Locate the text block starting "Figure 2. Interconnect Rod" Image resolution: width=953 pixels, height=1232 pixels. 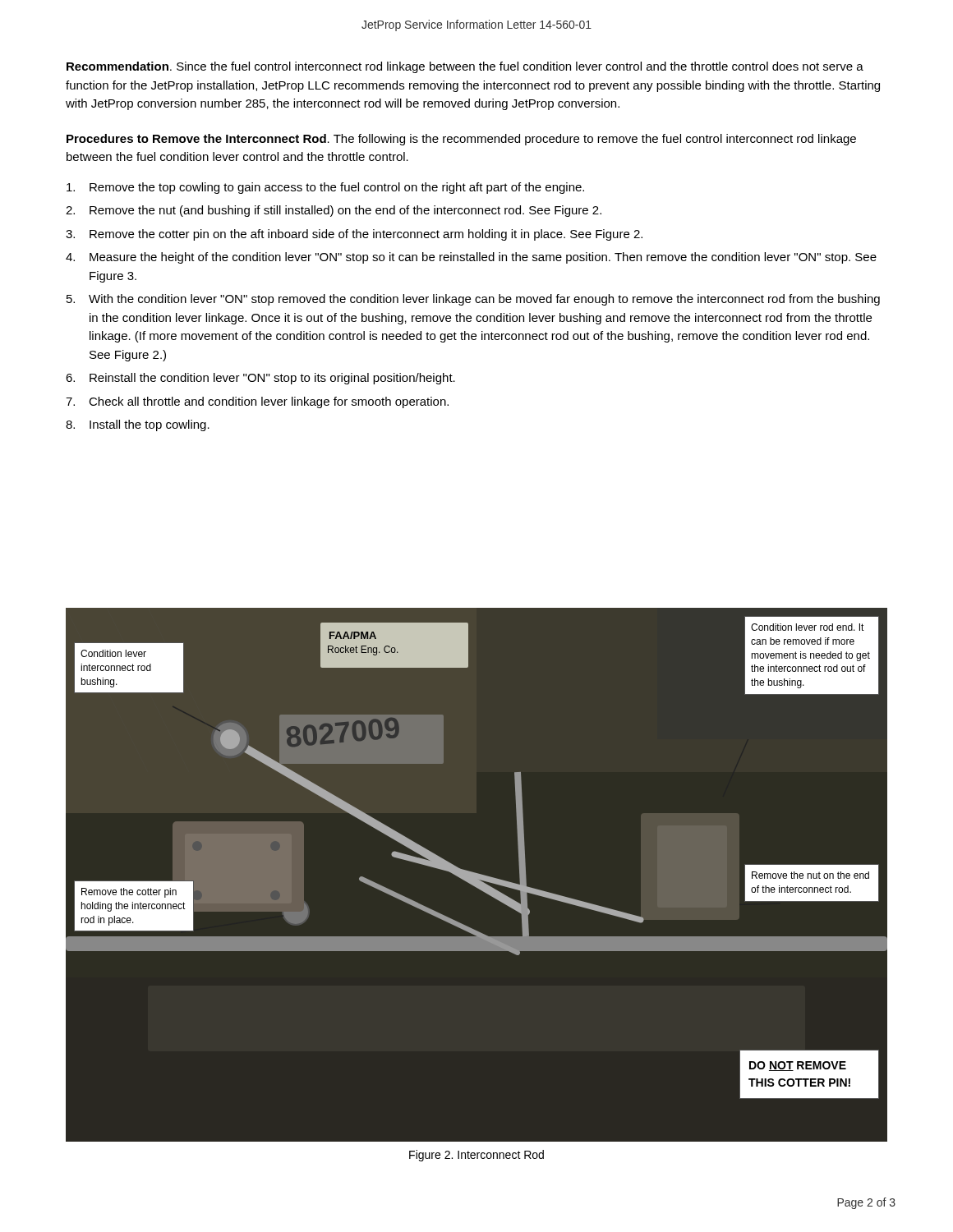pos(476,1155)
